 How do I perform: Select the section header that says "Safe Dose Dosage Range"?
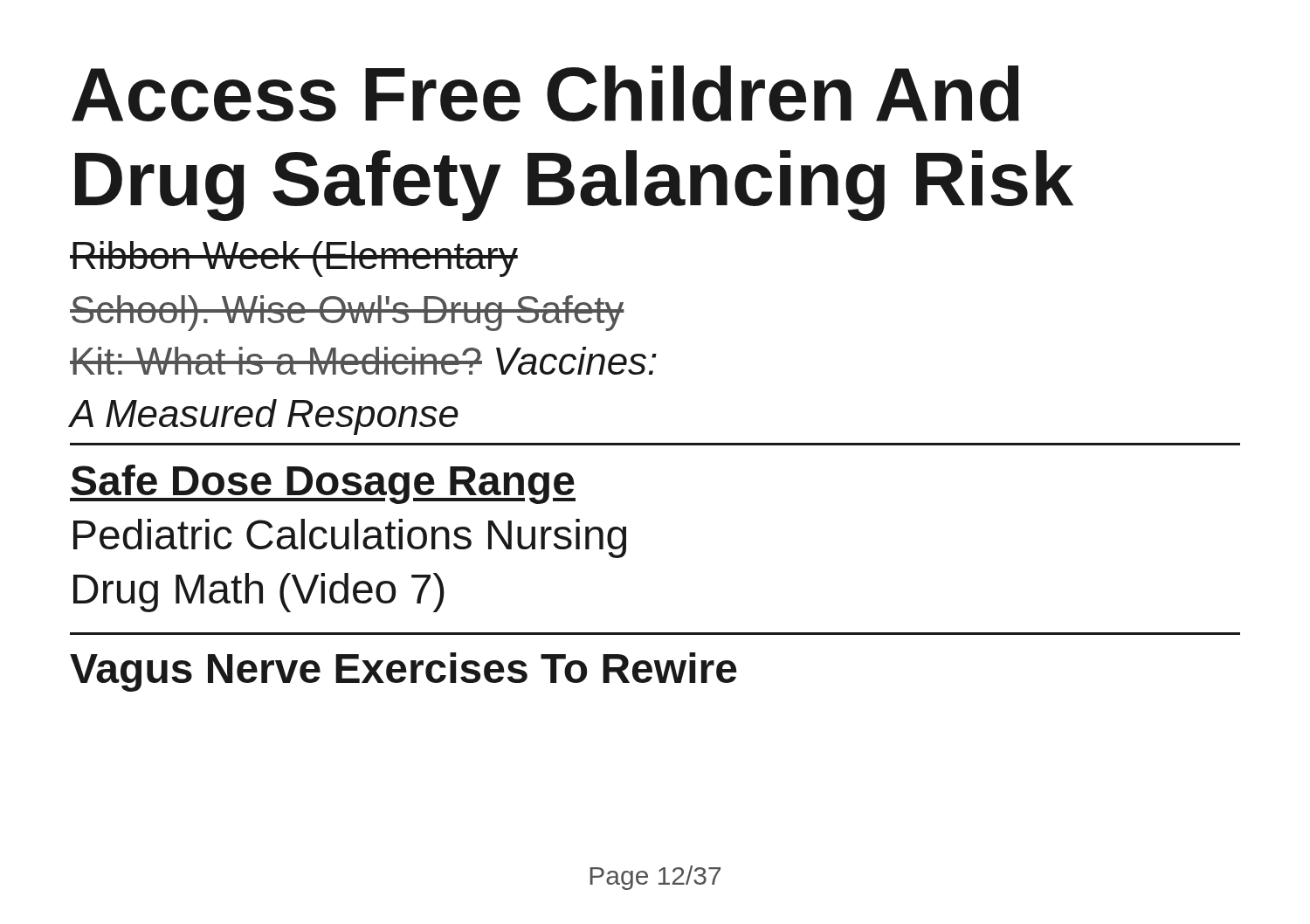[323, 484]
